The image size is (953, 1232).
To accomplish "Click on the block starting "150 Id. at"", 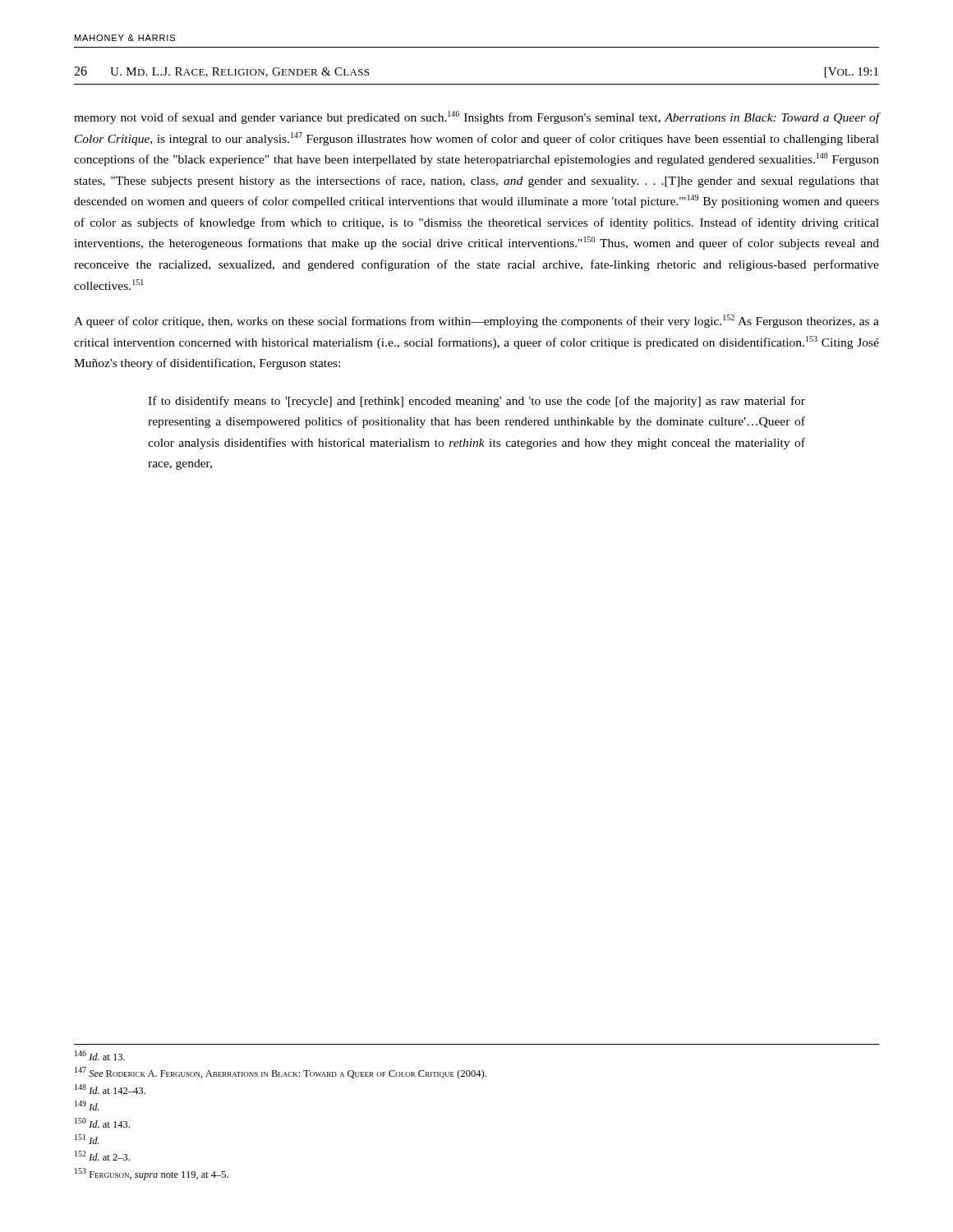I will pyautogui.click(x=102, y=1123).
